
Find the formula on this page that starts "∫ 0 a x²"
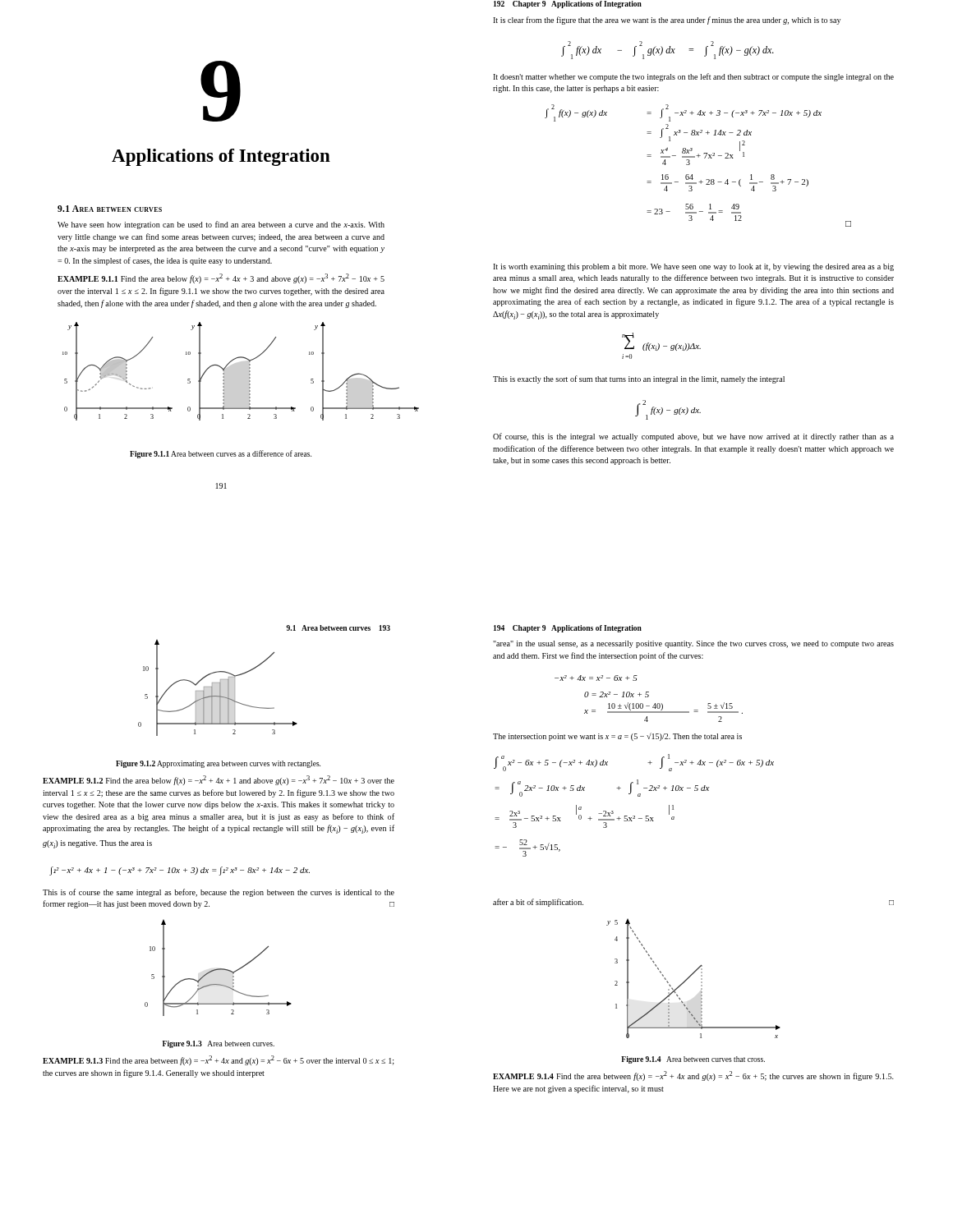click(x=563, y=763)
